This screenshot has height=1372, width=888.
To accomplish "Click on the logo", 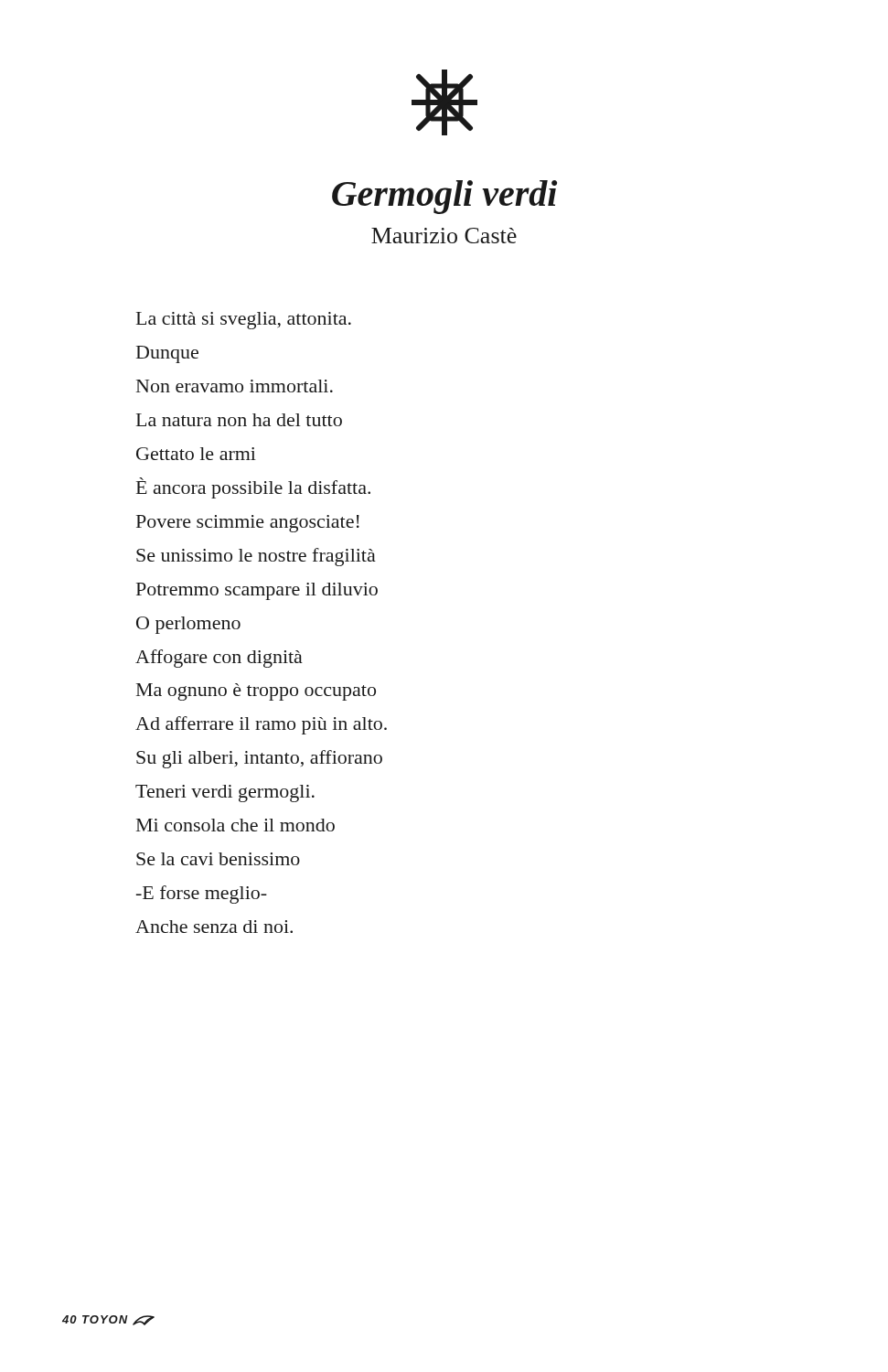I will pyautogui.click(x=444, y=104).
